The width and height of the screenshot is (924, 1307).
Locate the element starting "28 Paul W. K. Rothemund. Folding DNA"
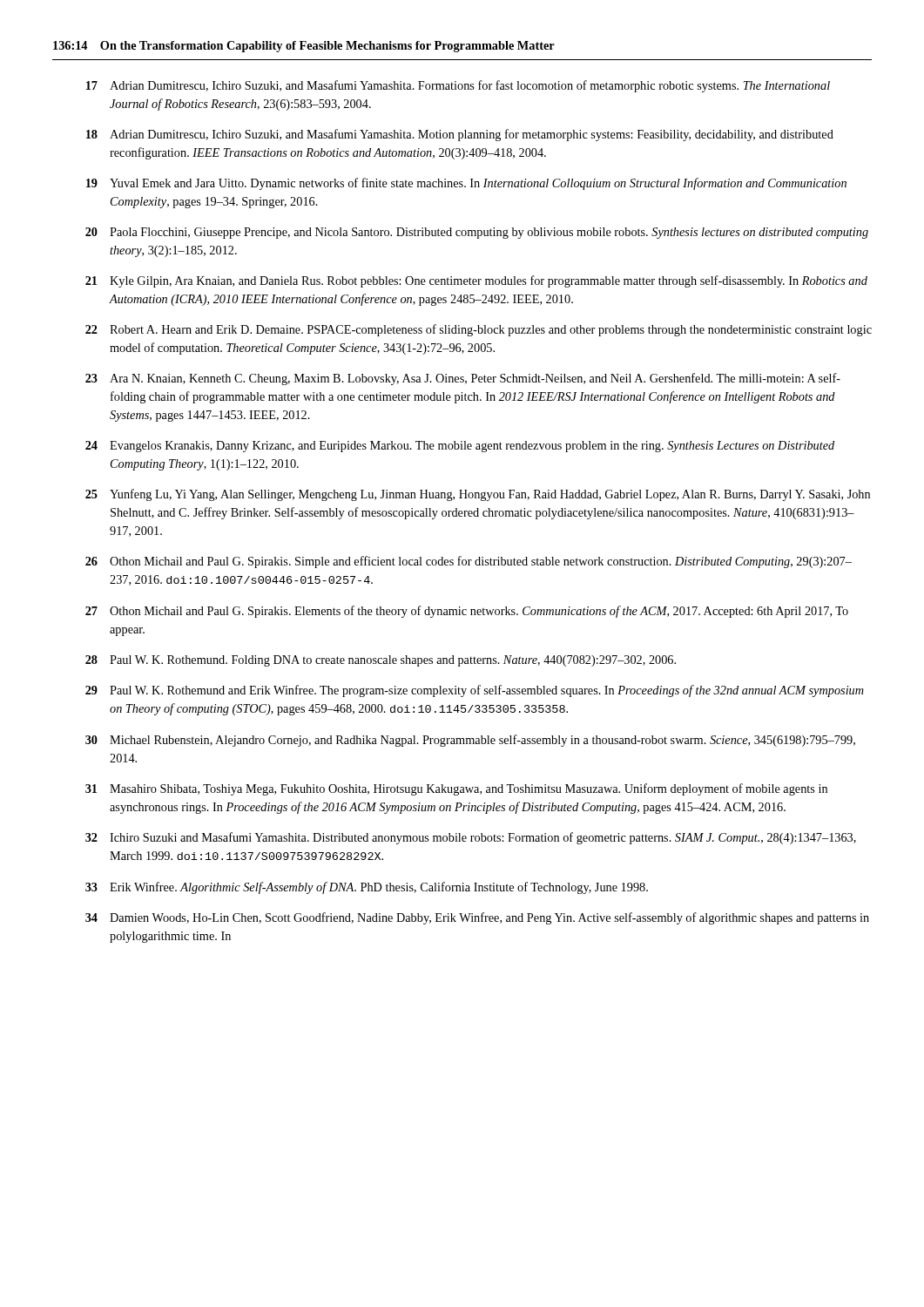tap(462, 660)
